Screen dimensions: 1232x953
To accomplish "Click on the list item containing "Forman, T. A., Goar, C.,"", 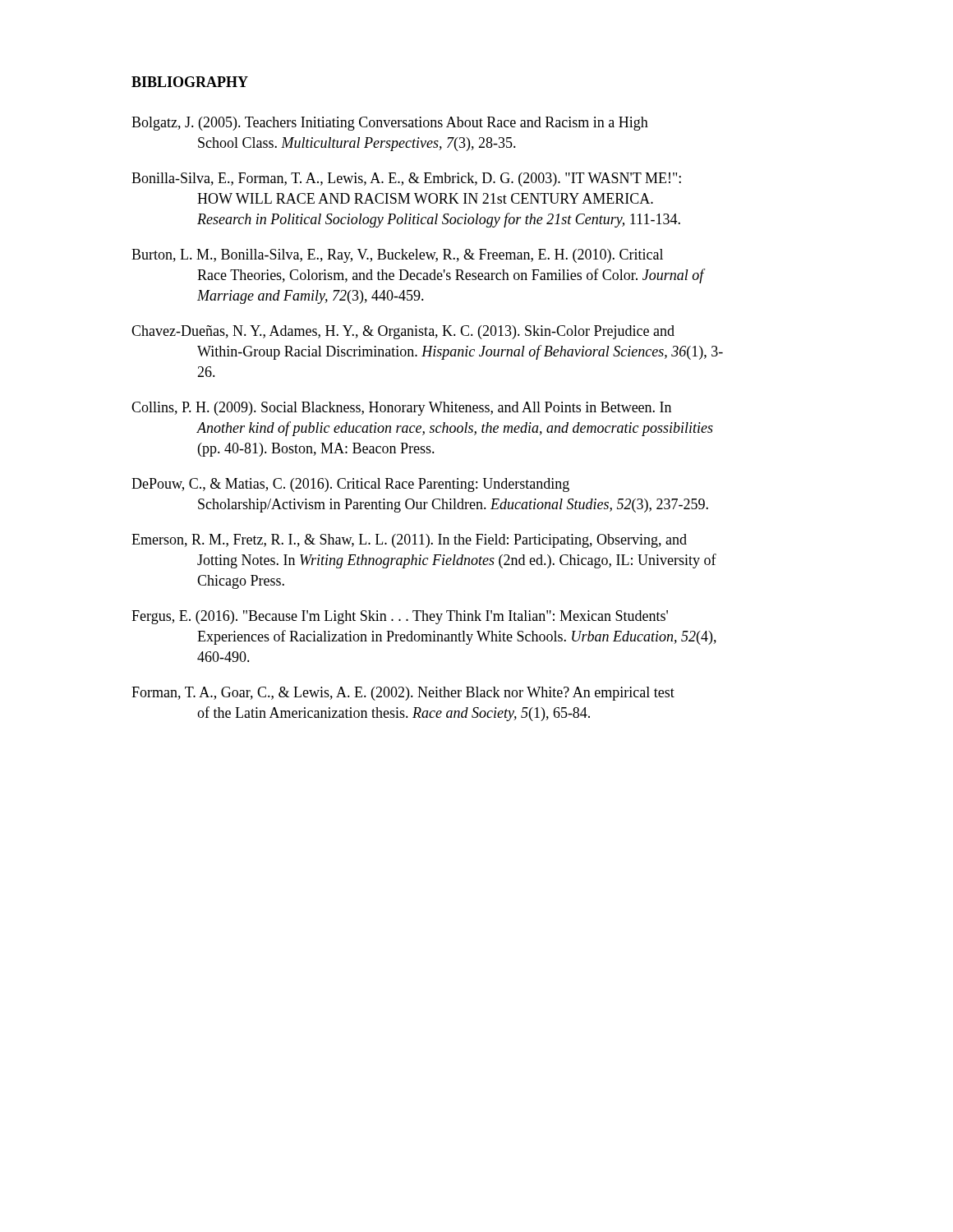I will 476,703.
